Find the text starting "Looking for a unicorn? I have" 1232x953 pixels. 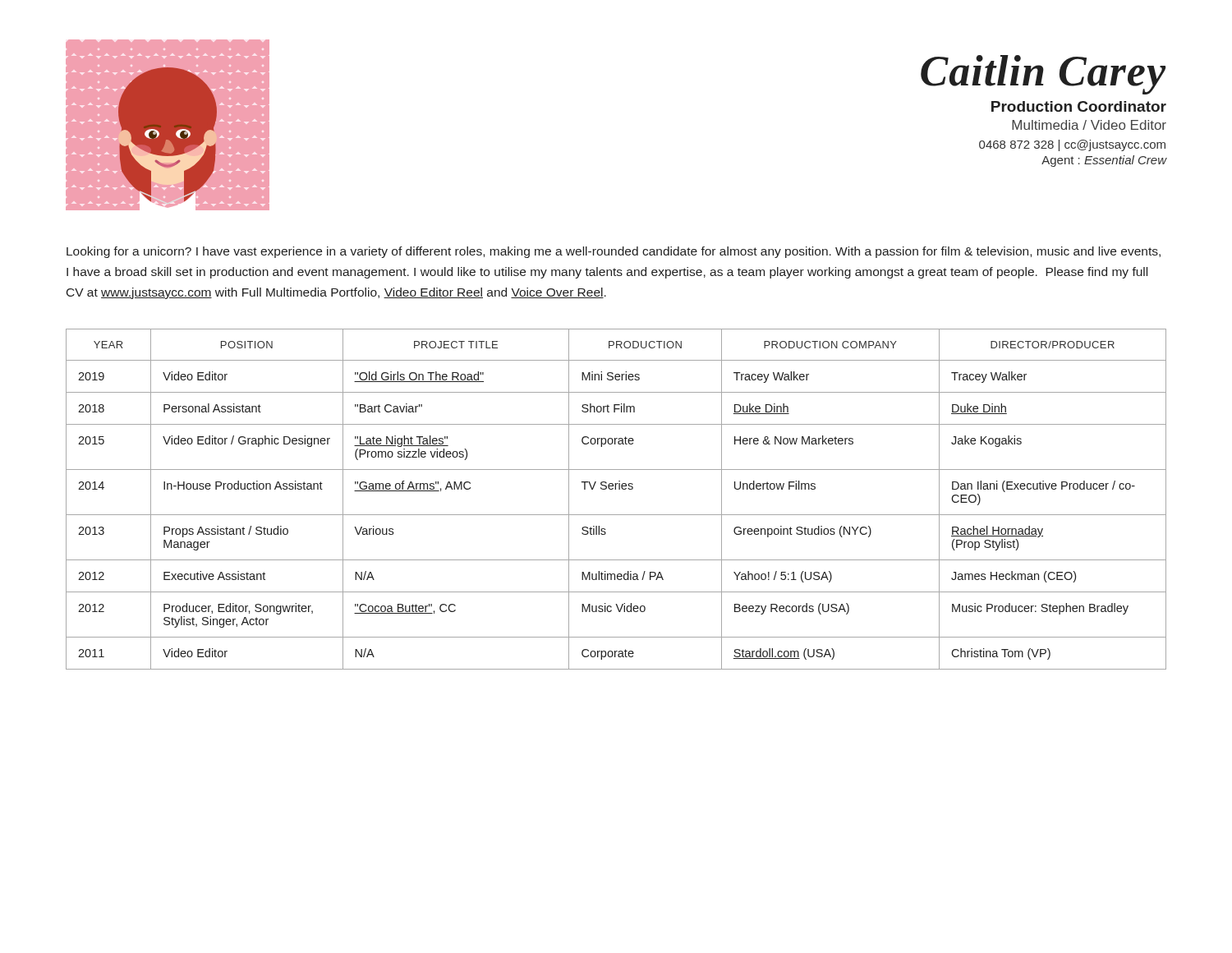[x=614, y=271]
